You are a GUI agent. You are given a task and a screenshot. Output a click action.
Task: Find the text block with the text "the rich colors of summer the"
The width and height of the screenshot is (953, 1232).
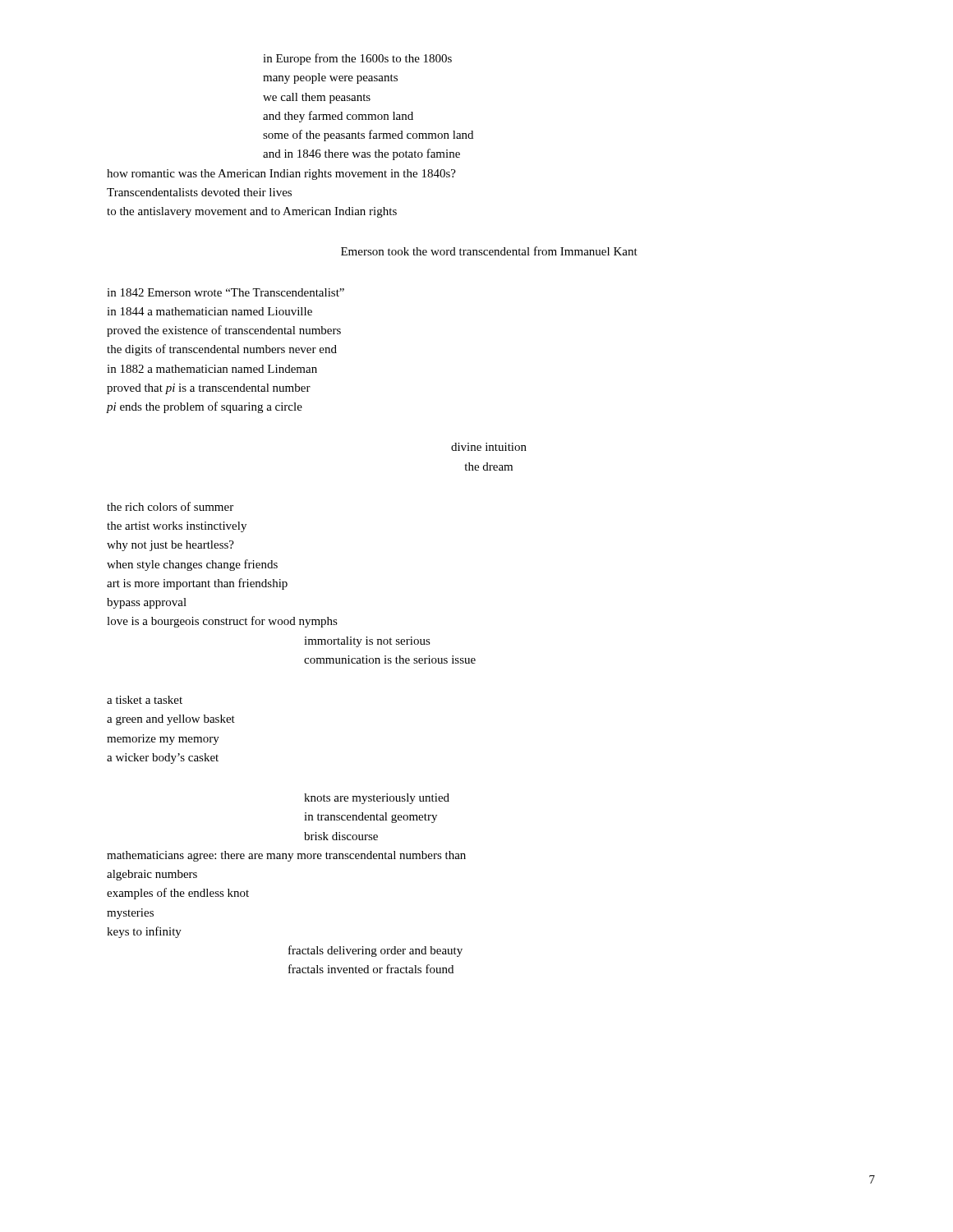170,506
